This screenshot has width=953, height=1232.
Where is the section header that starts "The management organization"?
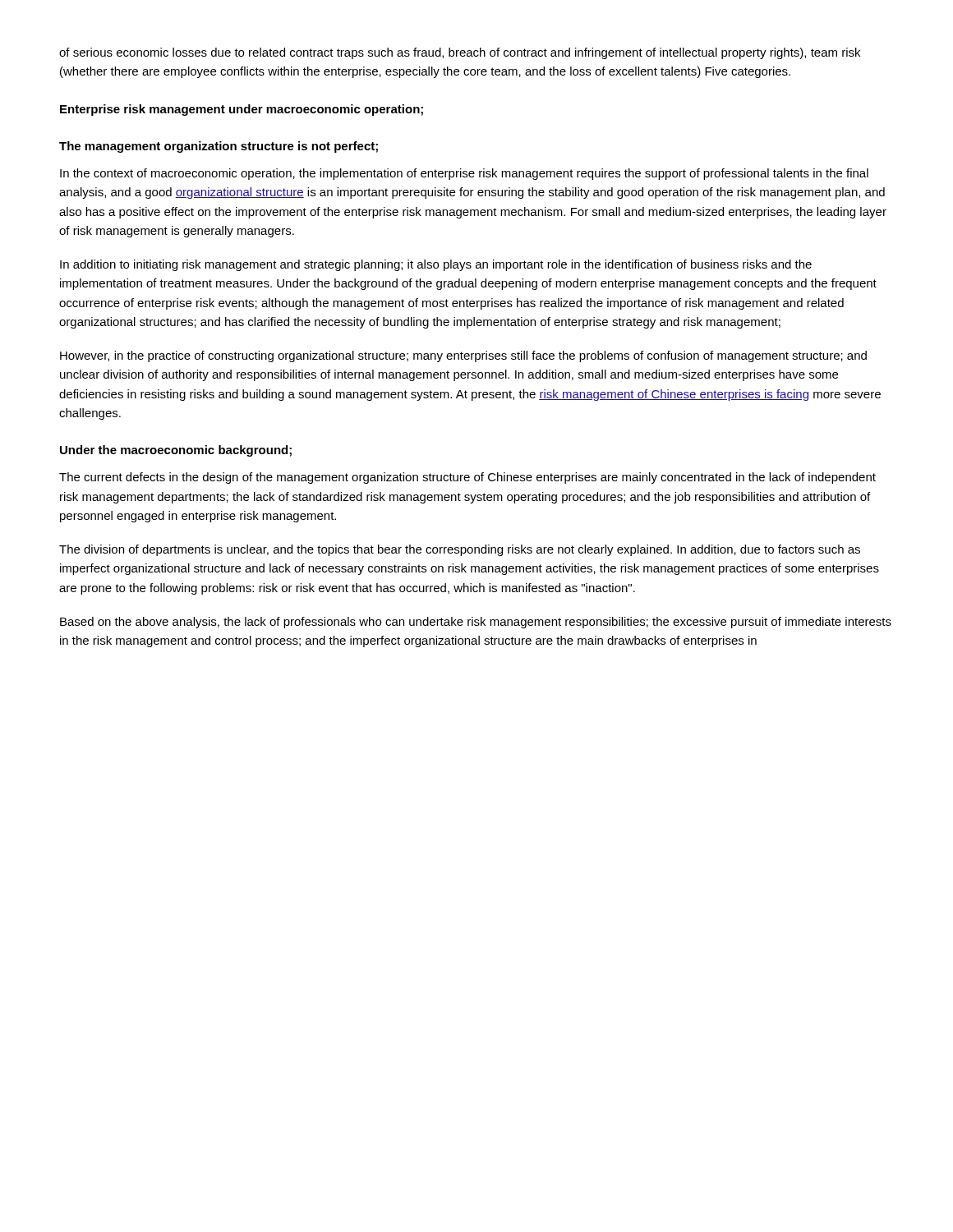219,146
